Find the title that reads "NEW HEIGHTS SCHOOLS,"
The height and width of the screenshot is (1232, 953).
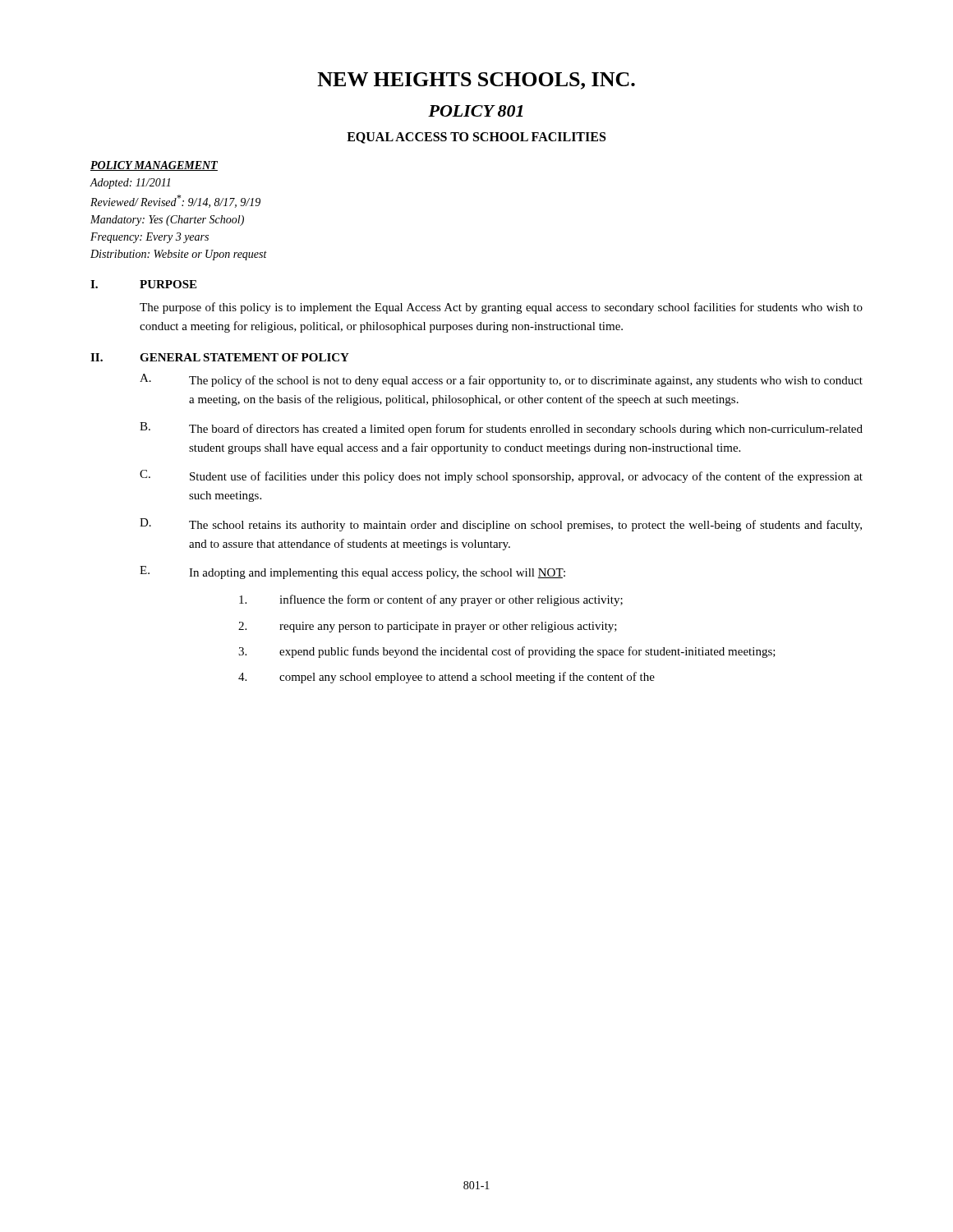476,79
